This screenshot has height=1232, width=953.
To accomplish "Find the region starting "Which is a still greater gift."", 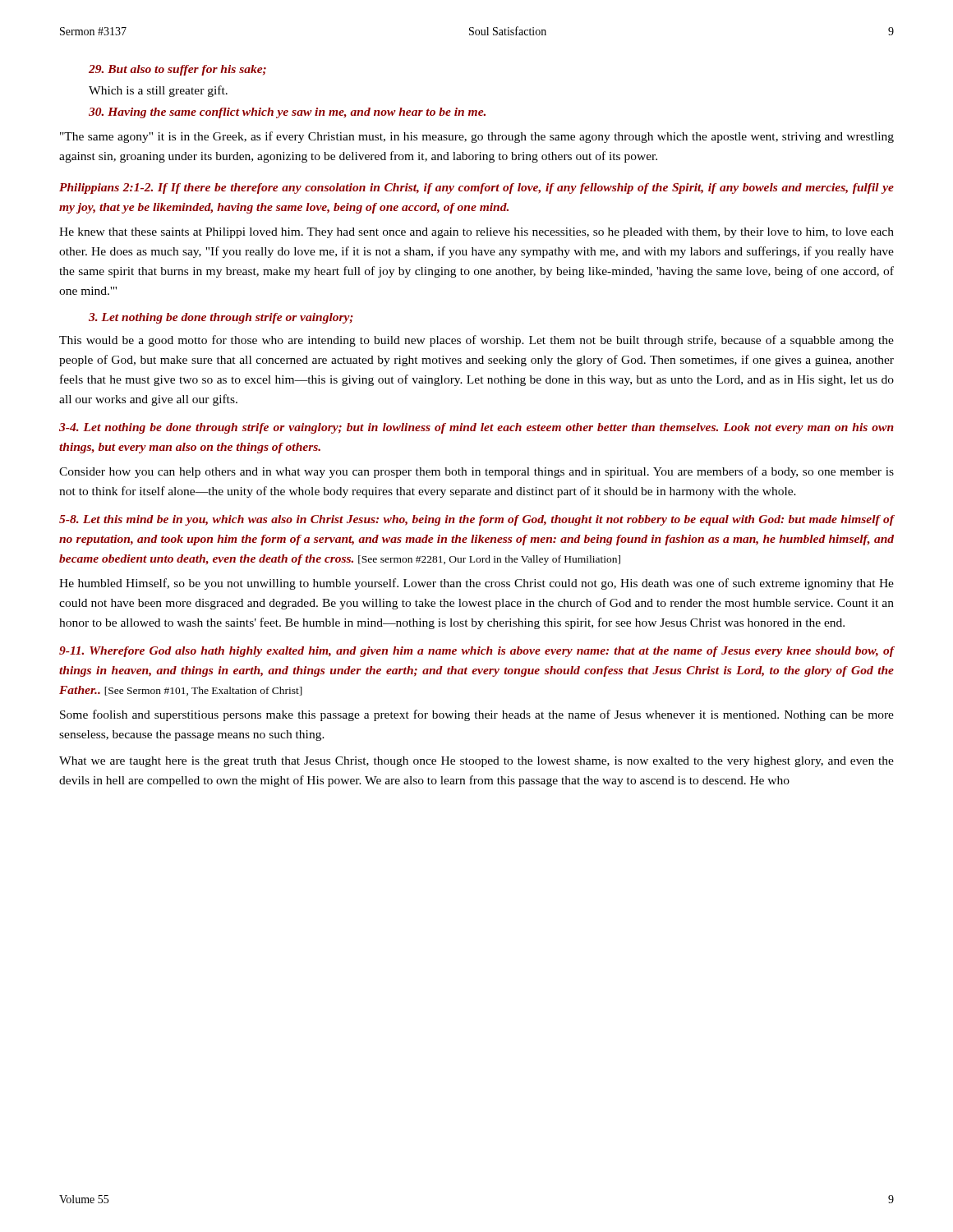I will 158,90.
